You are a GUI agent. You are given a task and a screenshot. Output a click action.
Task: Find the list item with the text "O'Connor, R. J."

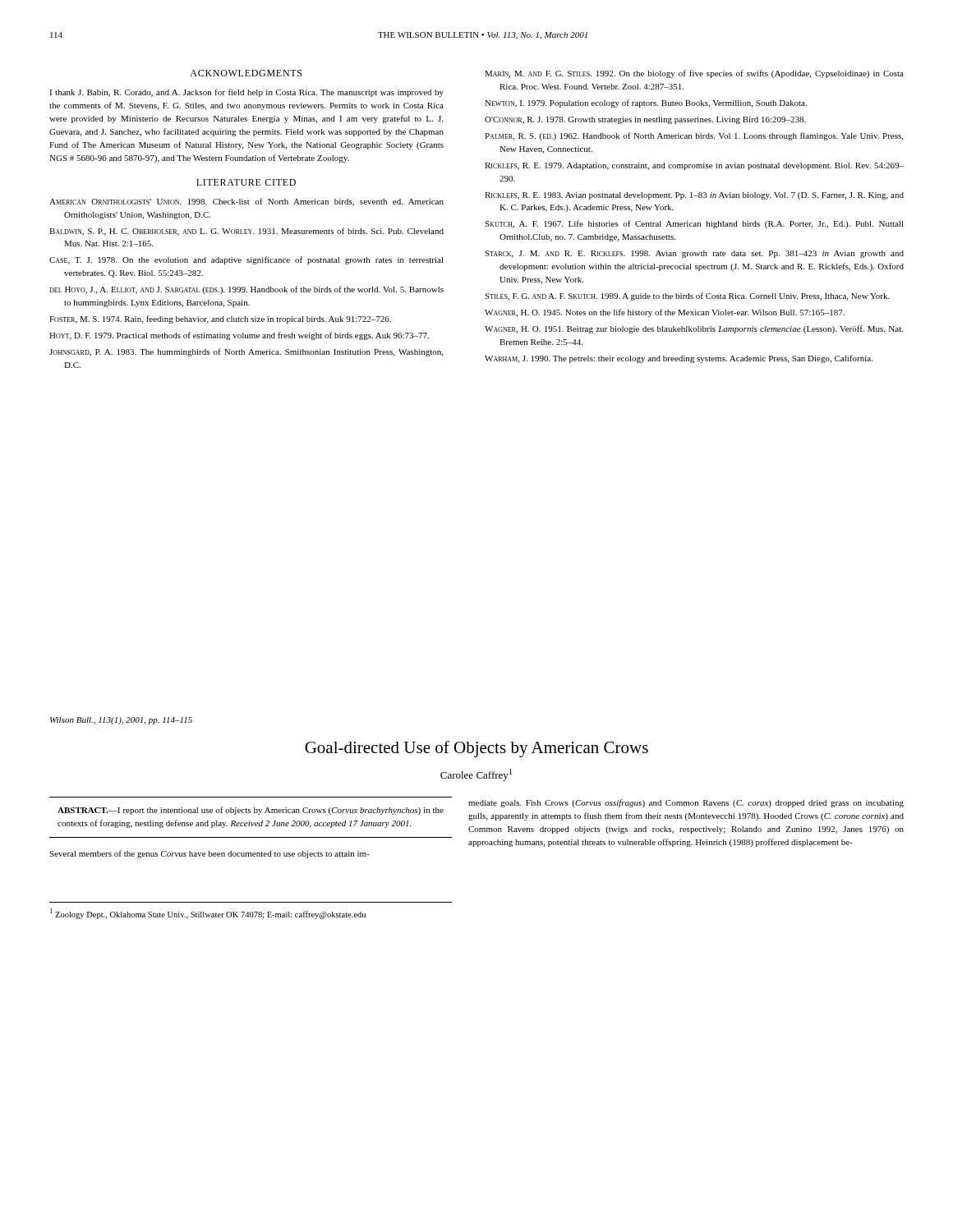tap(645, 119)
